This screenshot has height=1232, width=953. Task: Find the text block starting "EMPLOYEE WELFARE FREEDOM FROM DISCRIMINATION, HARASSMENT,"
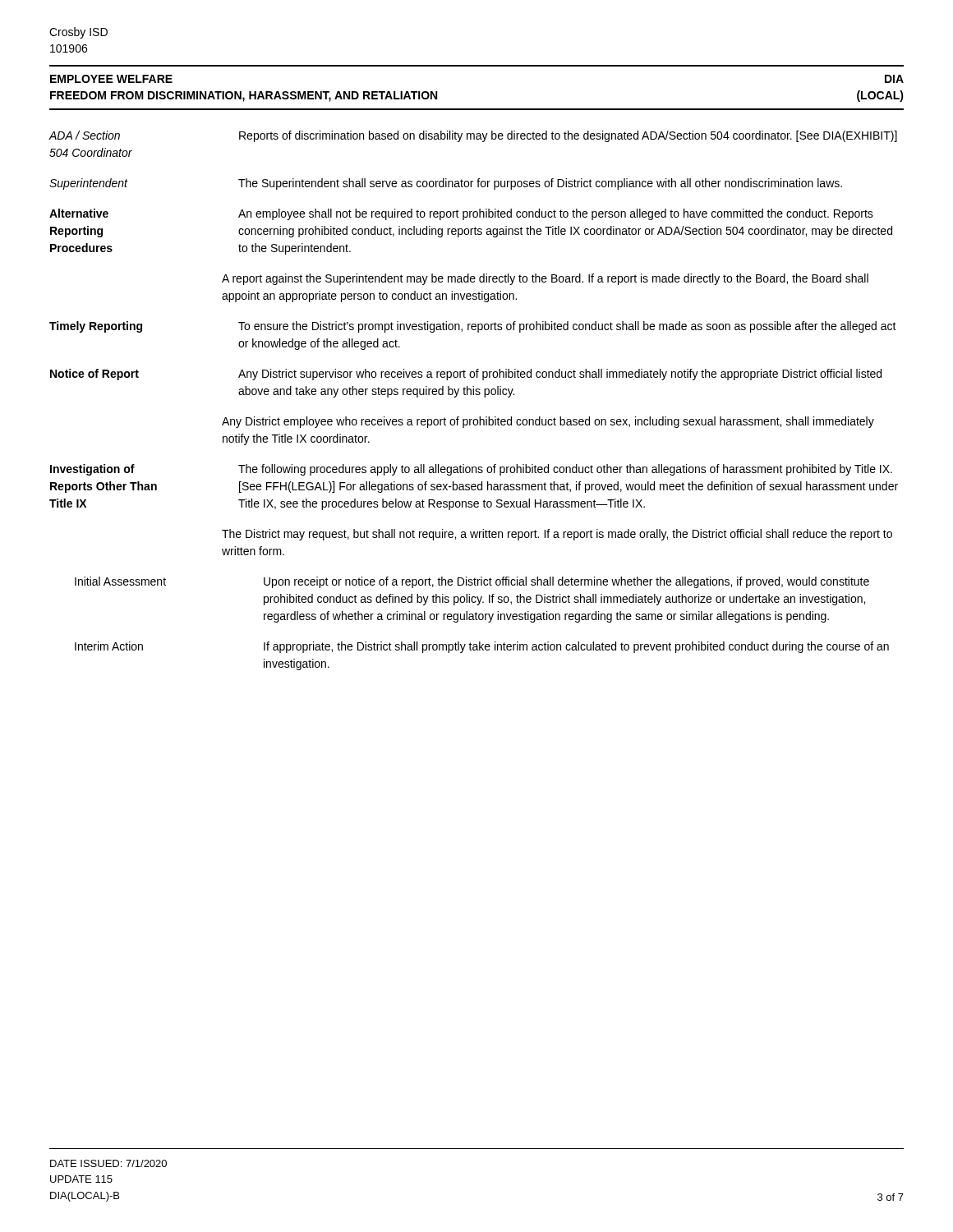tap(110, 78)
